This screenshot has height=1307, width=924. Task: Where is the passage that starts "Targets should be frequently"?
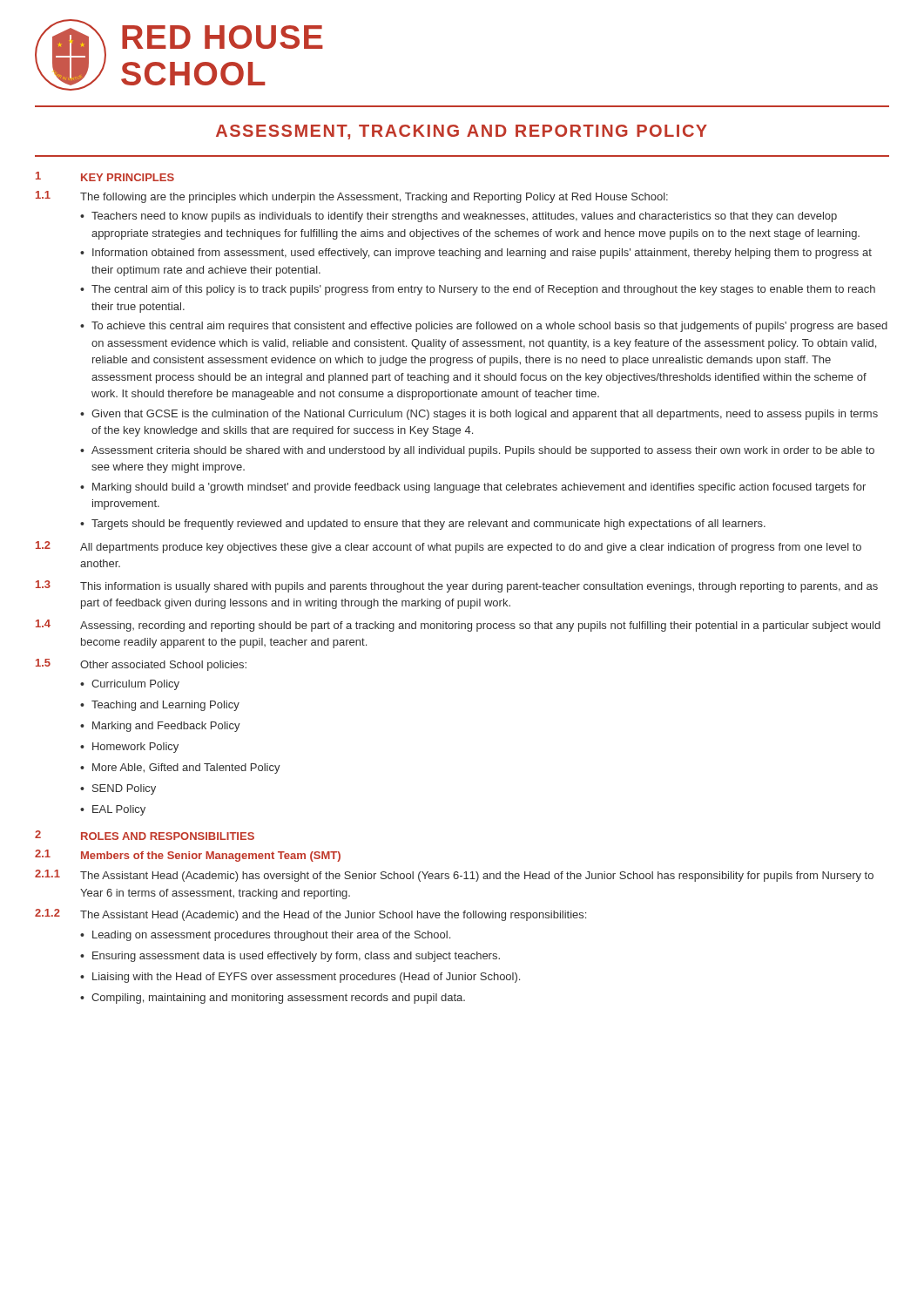tap(429, 523)
